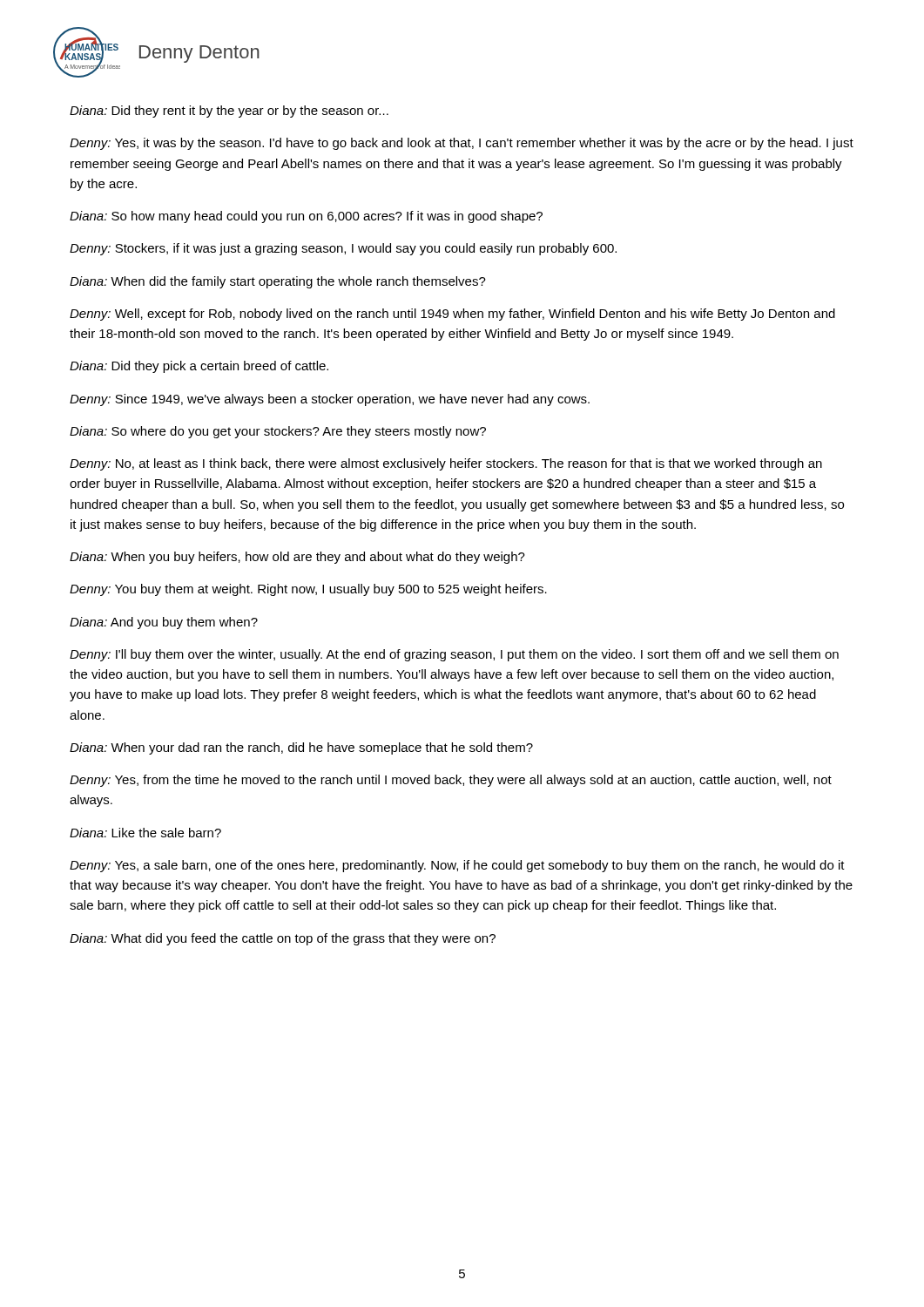Where is the passage that starts "Diana: So where"?
924x1307 pixels.
278,431
